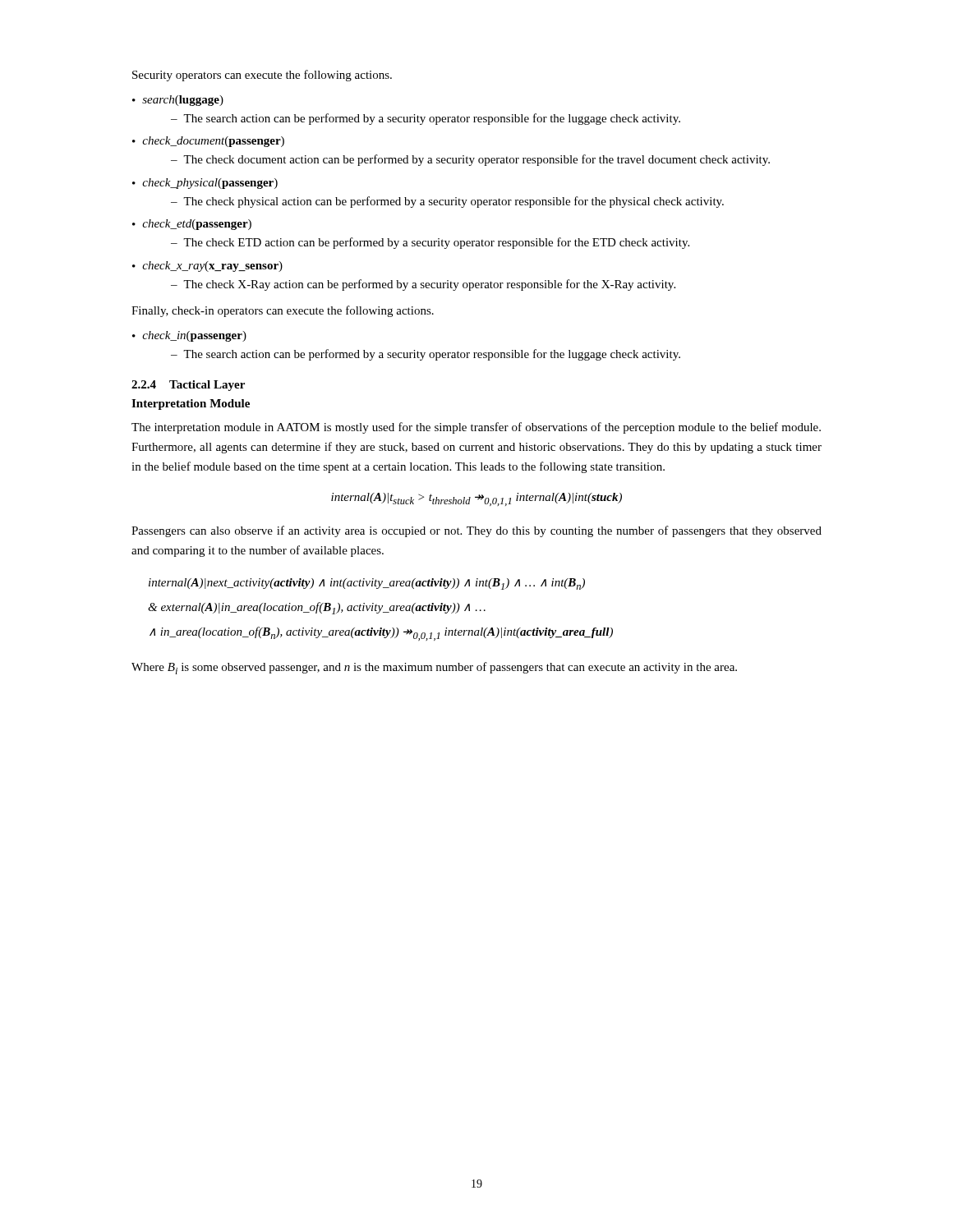This screenshot has height=1232, width=953.
Task: Navigate to the passage starting "• check_x_ray(x_ray_sensor)"
Action: [x=207, y=266]
